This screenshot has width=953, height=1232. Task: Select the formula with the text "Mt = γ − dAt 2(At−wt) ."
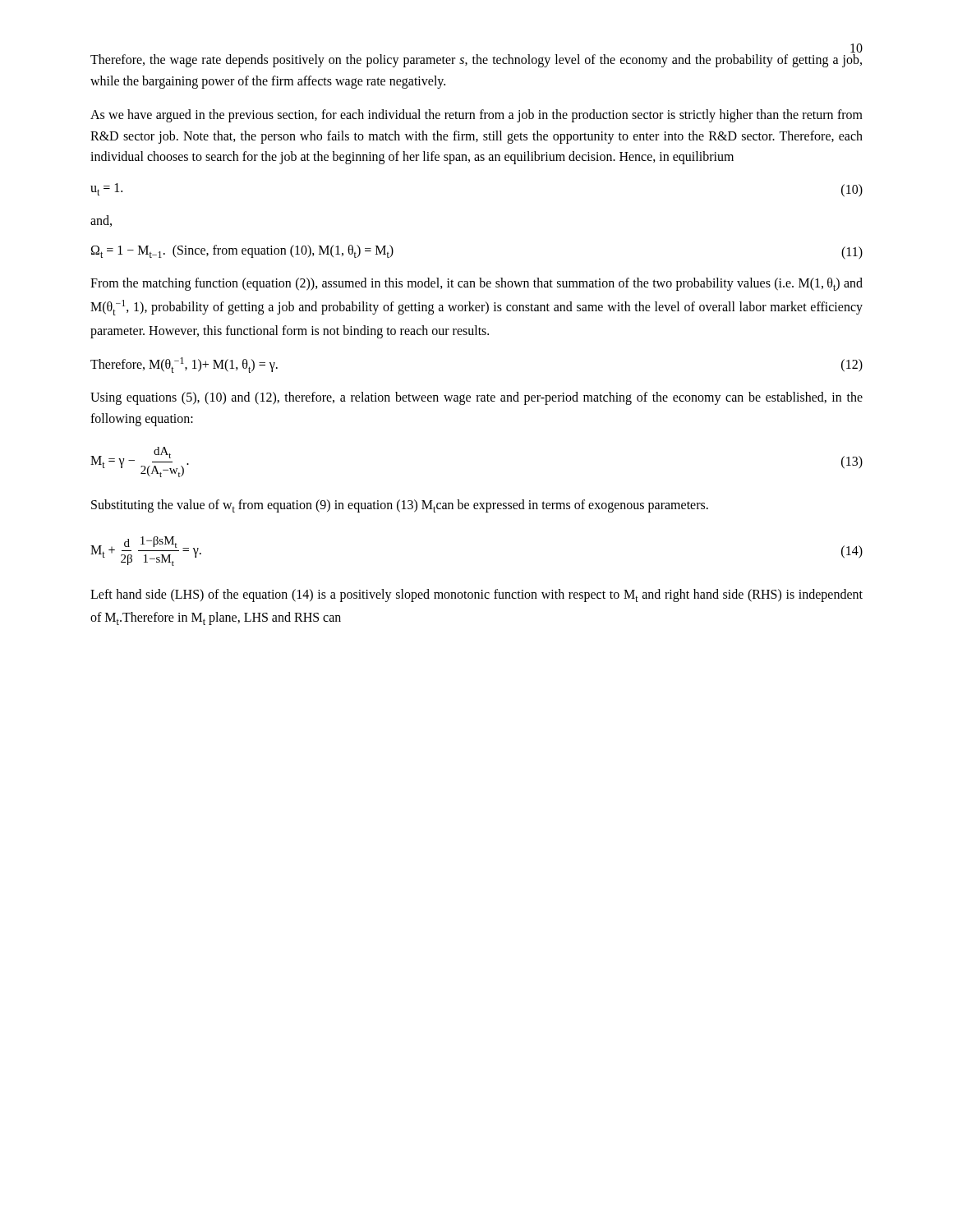164,462
